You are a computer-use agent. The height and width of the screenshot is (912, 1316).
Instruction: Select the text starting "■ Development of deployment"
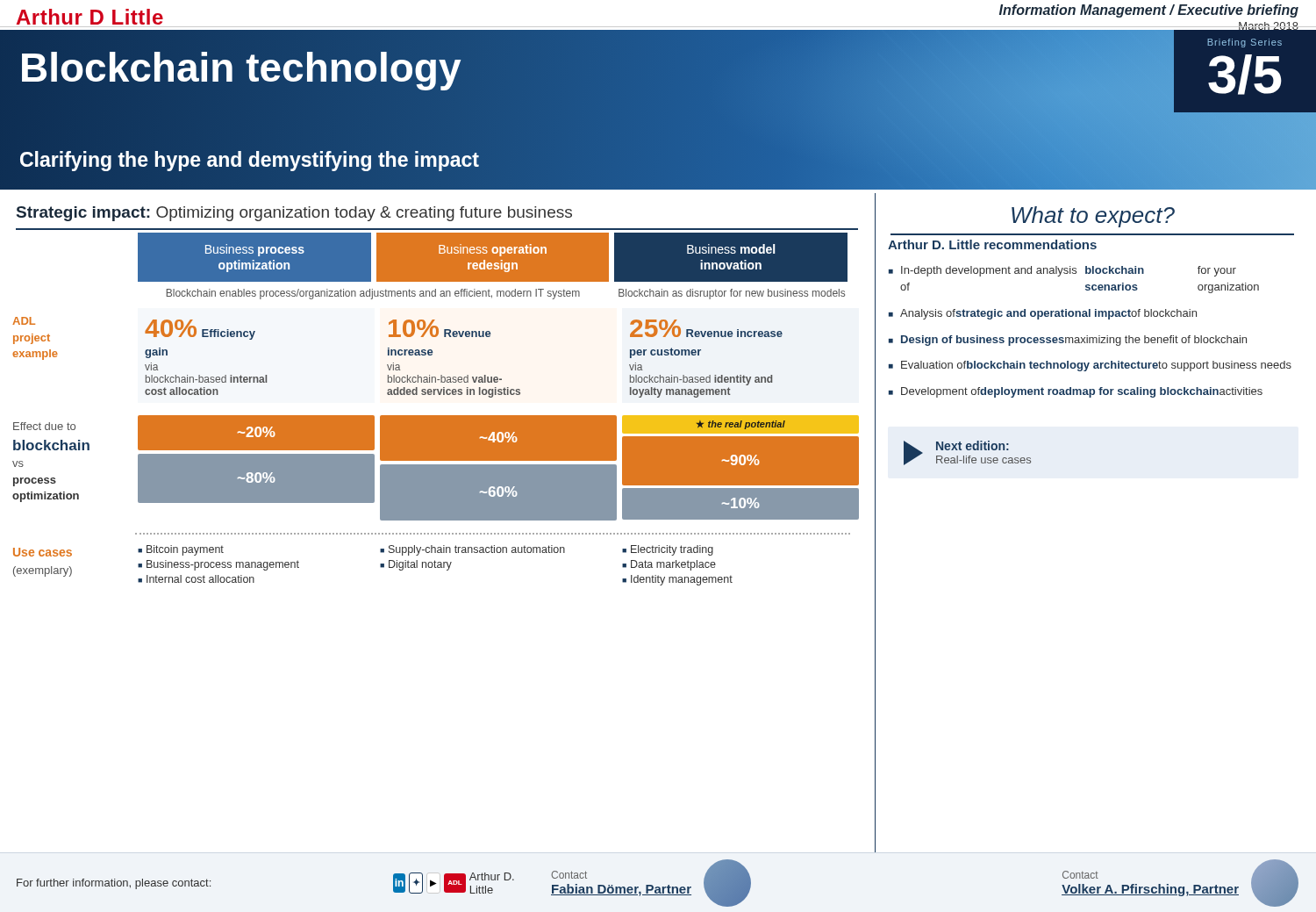pos(1075,392)
